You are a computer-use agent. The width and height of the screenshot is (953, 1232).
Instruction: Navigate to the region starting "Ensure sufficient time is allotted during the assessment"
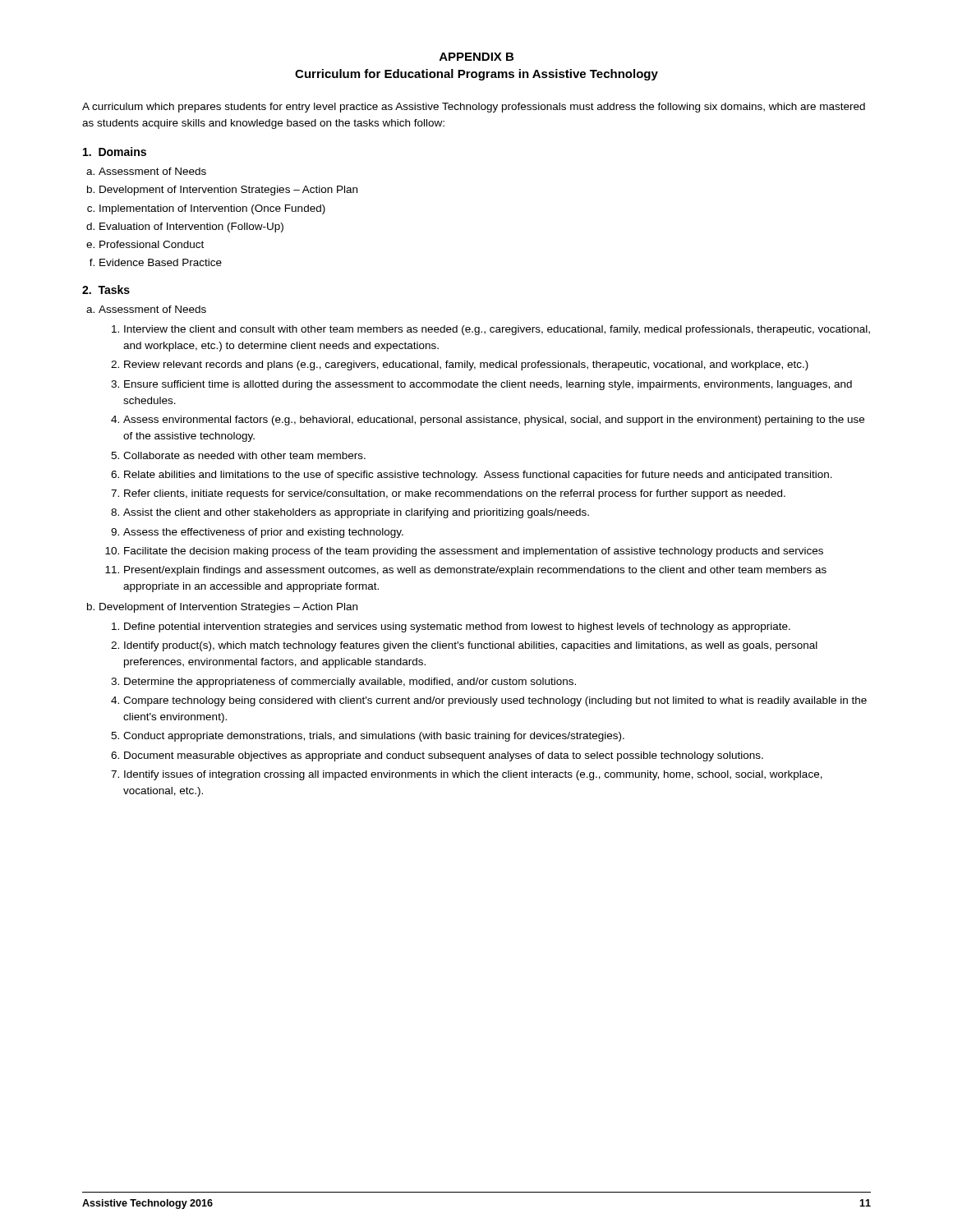pyautogui.click(x=488, y=392)
